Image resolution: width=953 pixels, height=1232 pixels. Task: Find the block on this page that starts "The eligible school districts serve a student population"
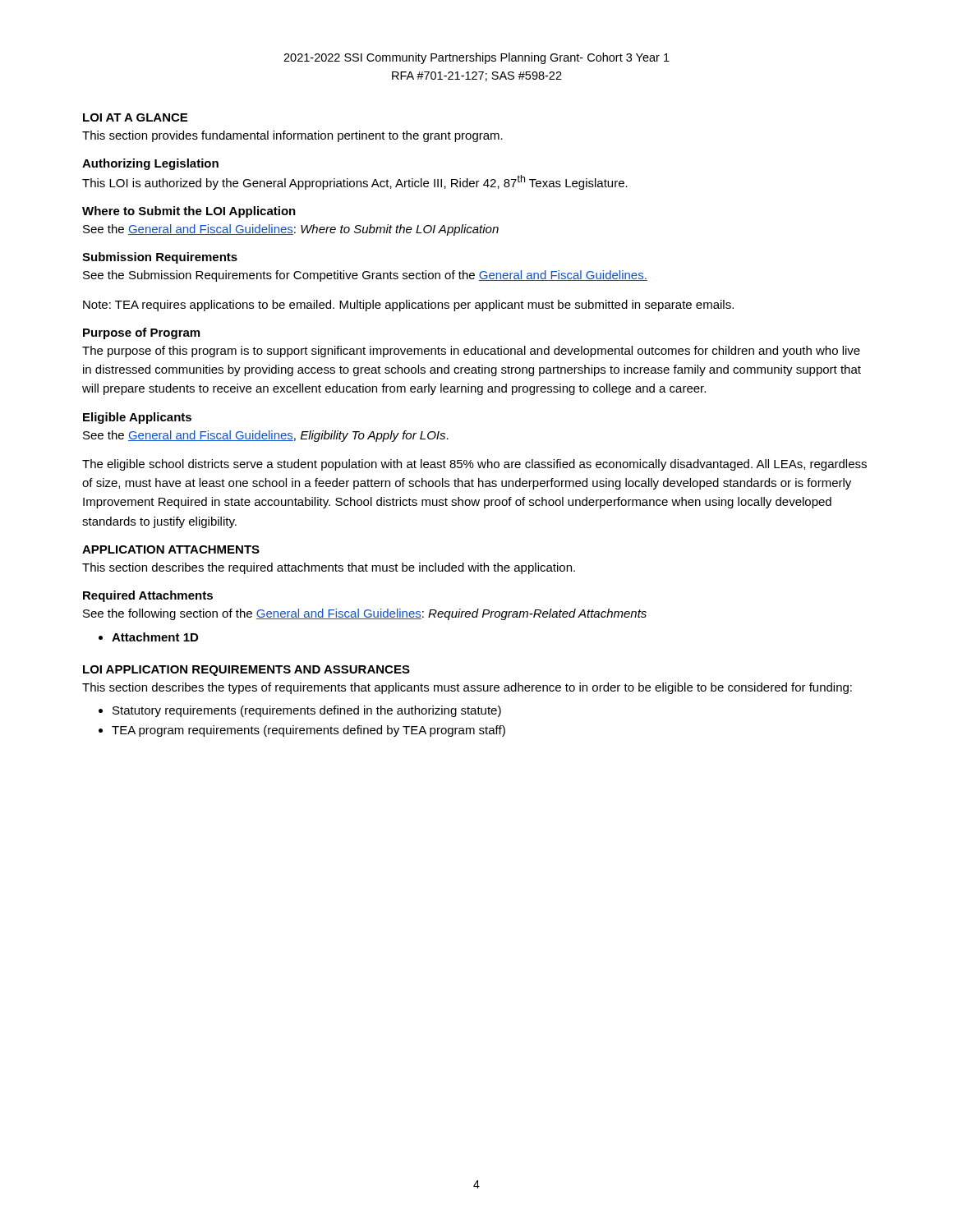(475, 492)
